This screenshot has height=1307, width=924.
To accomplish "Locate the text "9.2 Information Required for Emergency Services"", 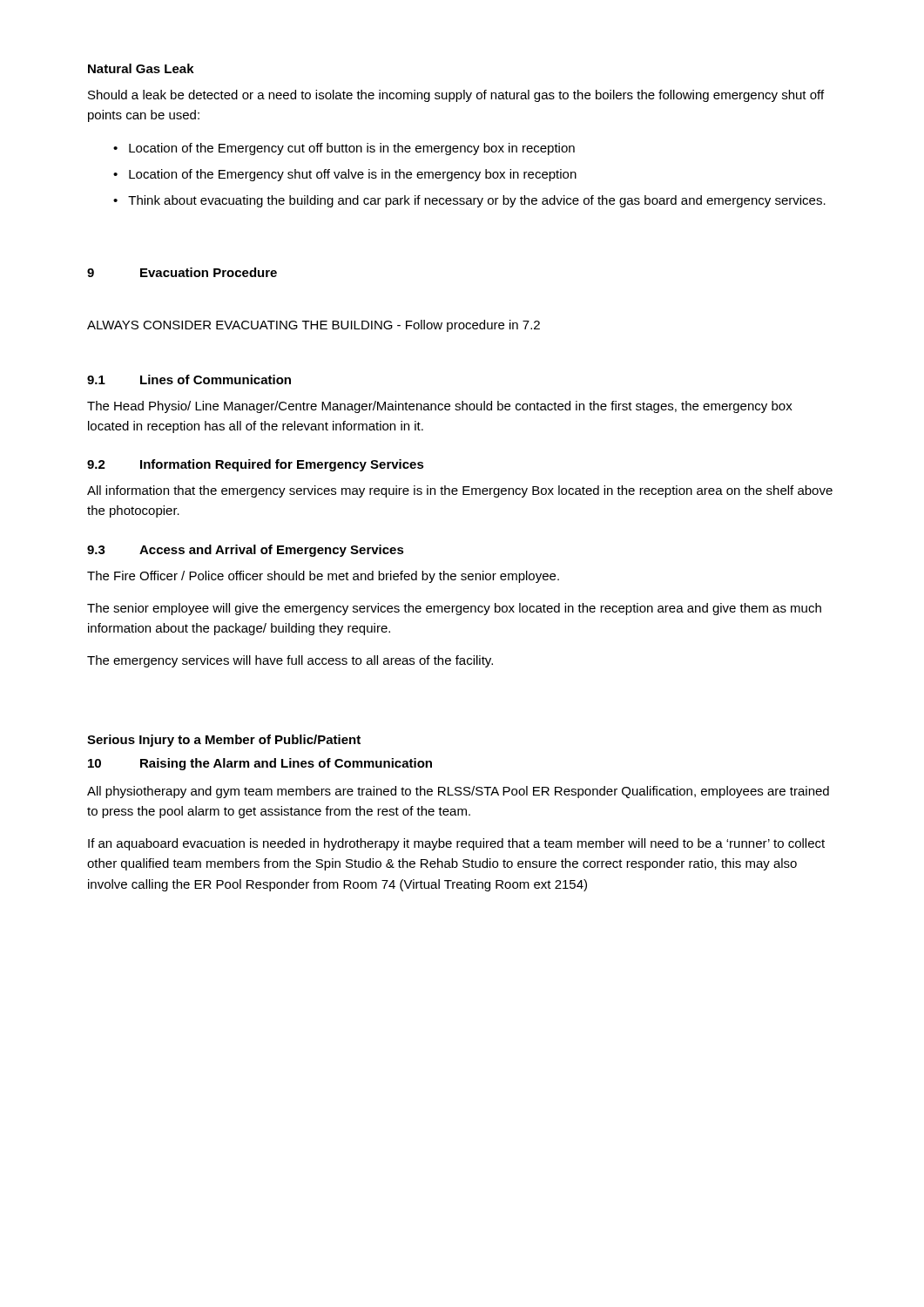I will click(x=256, y=464).
